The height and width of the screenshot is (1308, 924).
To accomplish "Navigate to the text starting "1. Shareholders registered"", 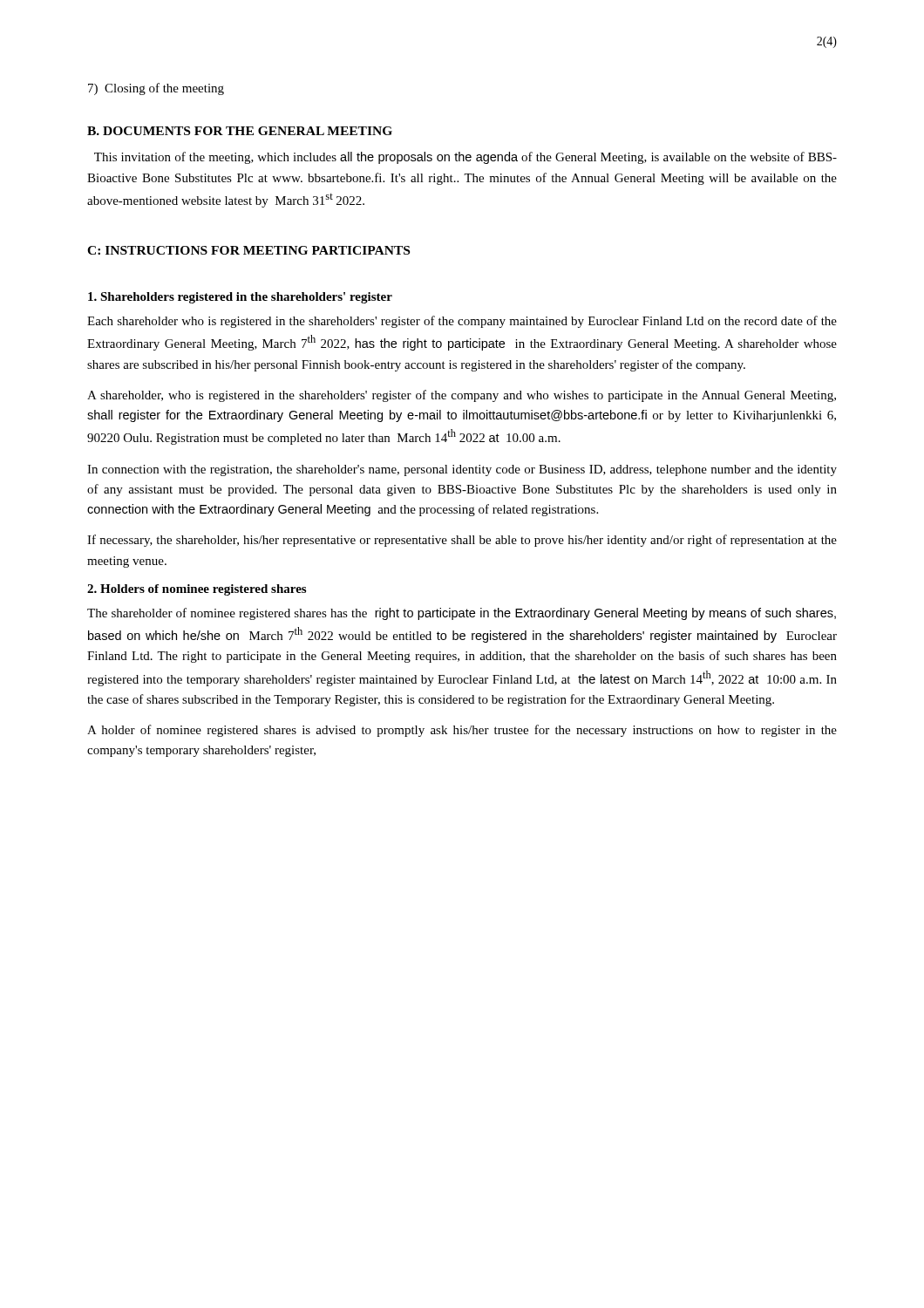I will click(x=240, y=298).
